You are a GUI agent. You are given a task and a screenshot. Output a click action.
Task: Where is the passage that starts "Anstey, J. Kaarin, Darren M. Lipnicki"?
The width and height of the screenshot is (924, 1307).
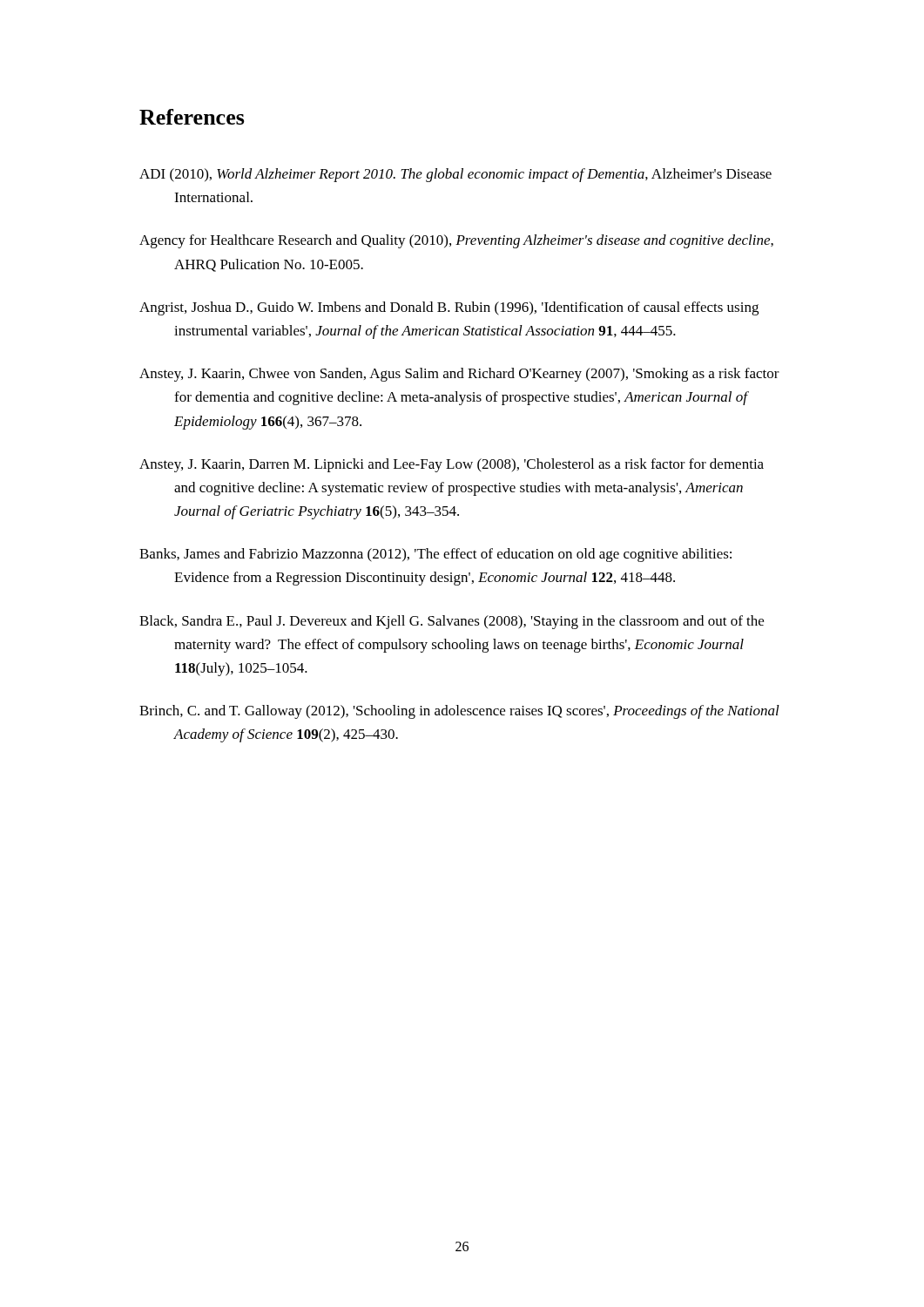[x=452, y=487]
